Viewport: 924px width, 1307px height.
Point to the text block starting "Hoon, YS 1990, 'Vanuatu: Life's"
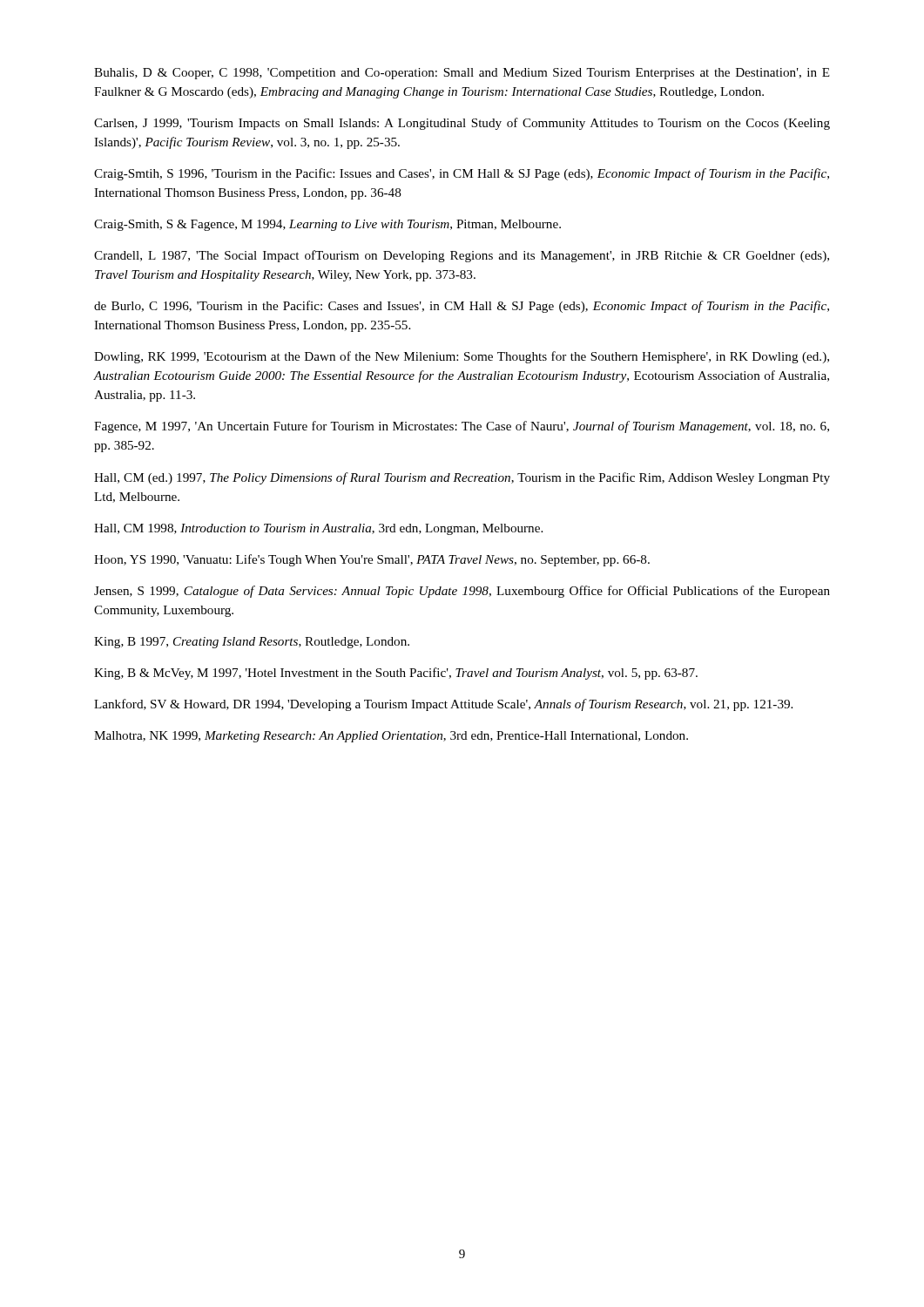pyautogui.click(x=372, y=559)
